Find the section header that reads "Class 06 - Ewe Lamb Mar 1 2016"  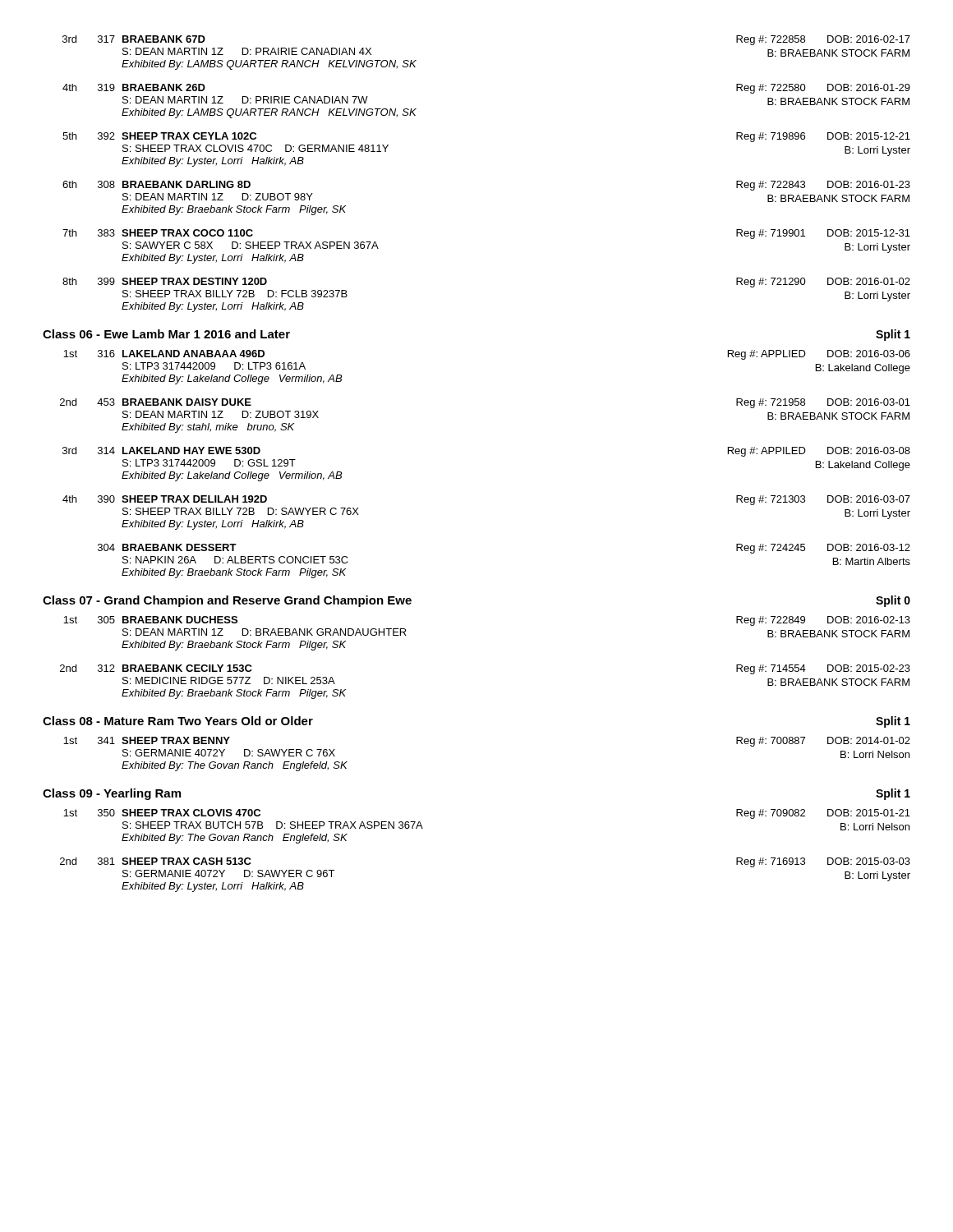pyautogui.click(x=160, y=335)
